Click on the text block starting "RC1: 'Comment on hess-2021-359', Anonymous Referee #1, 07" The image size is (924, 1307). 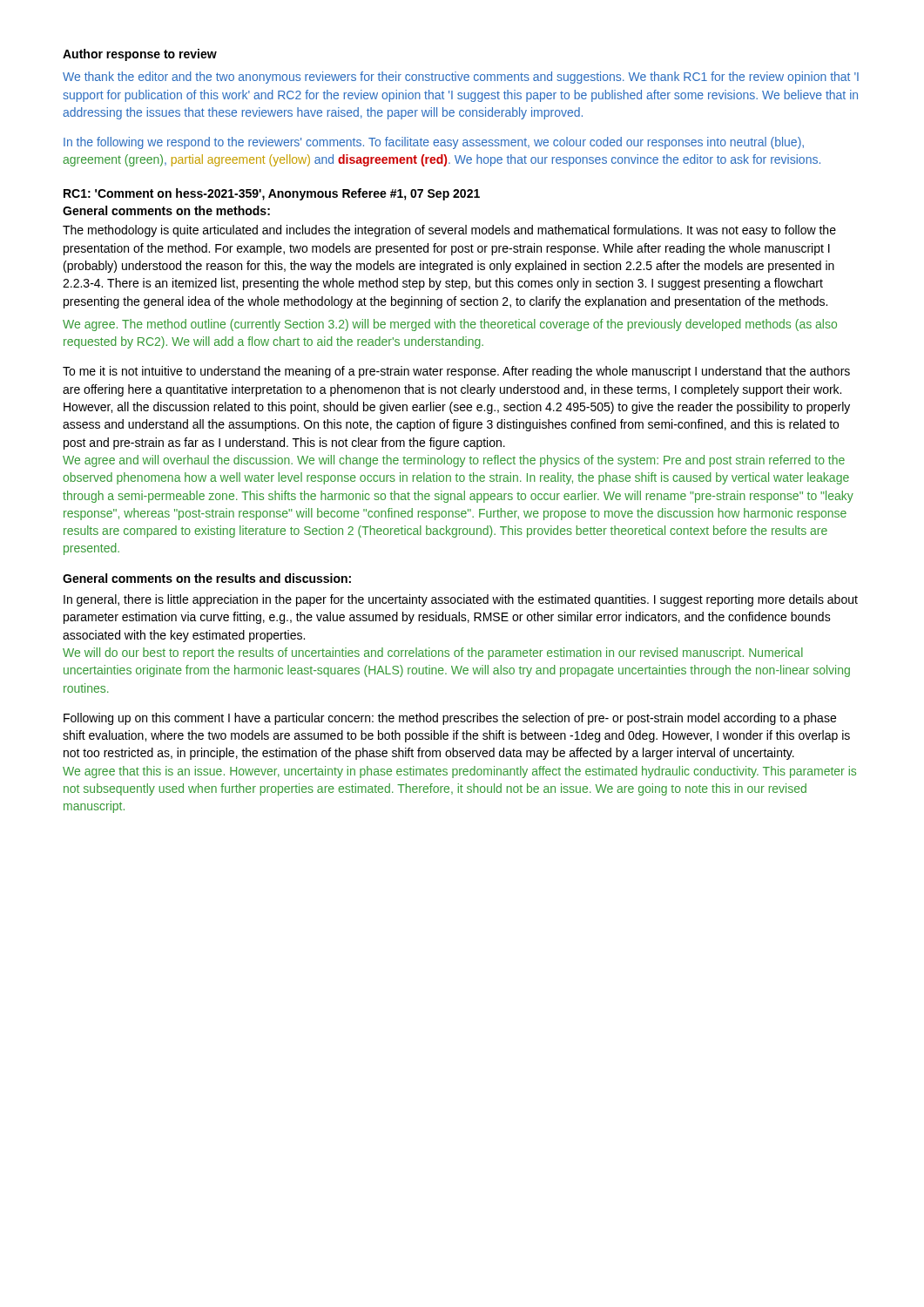click(271, 202)
